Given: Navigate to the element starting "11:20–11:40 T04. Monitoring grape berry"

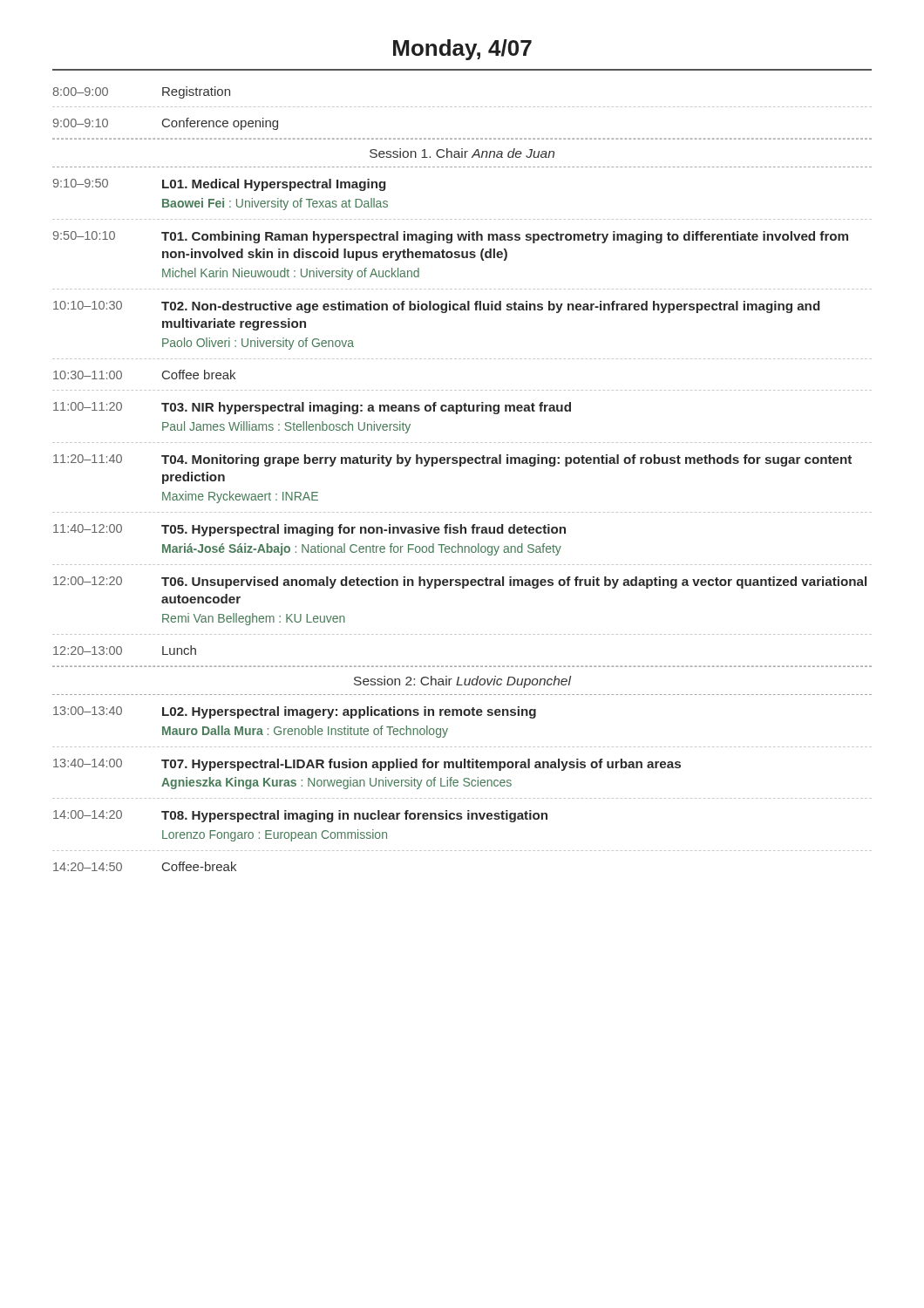Looking at the screenshot, I should (x=462, y=477).
